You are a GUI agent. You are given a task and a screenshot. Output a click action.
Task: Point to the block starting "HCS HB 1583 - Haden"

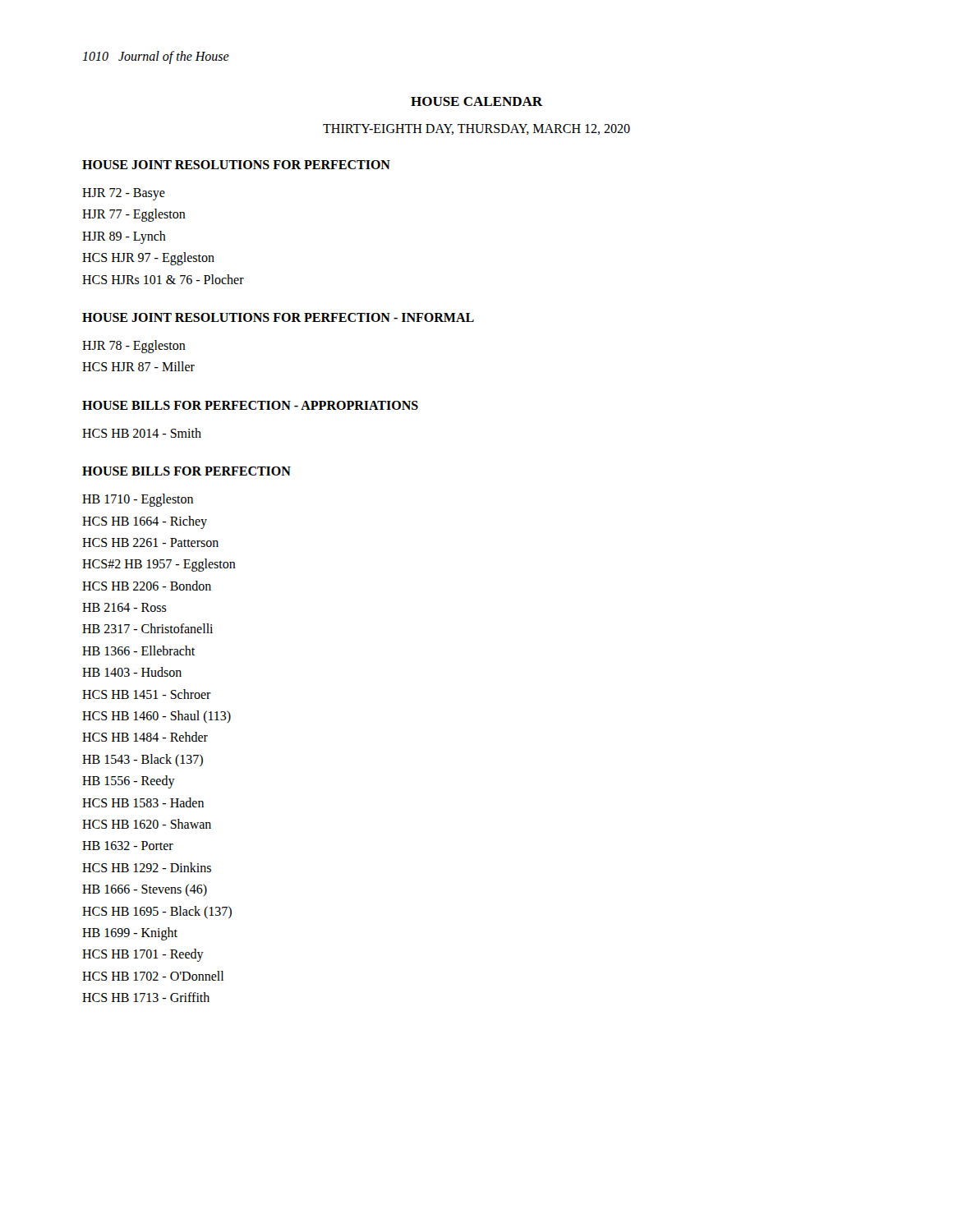(143, 803)
